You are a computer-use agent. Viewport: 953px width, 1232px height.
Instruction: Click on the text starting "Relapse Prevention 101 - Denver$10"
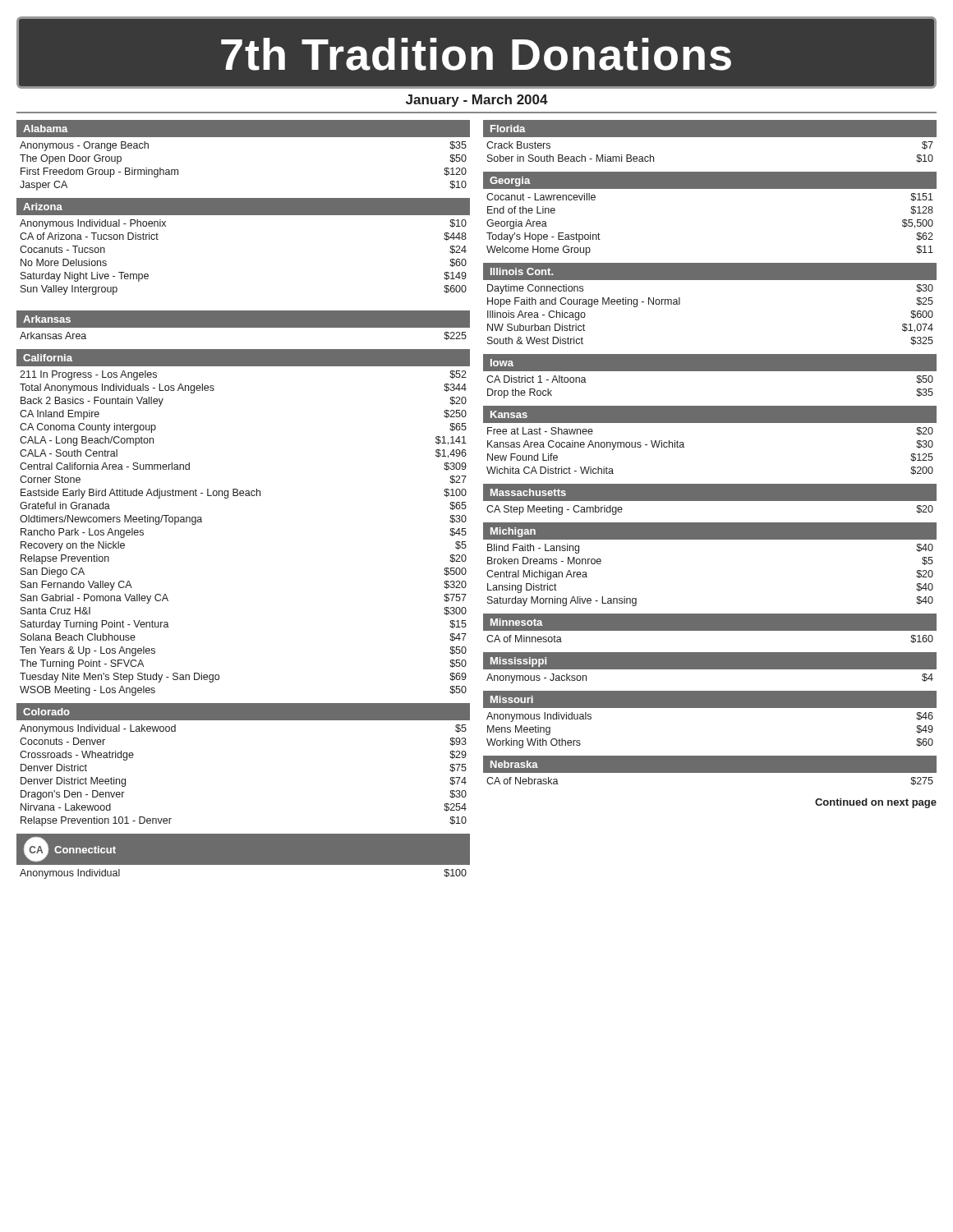click(x=94, y=821)
